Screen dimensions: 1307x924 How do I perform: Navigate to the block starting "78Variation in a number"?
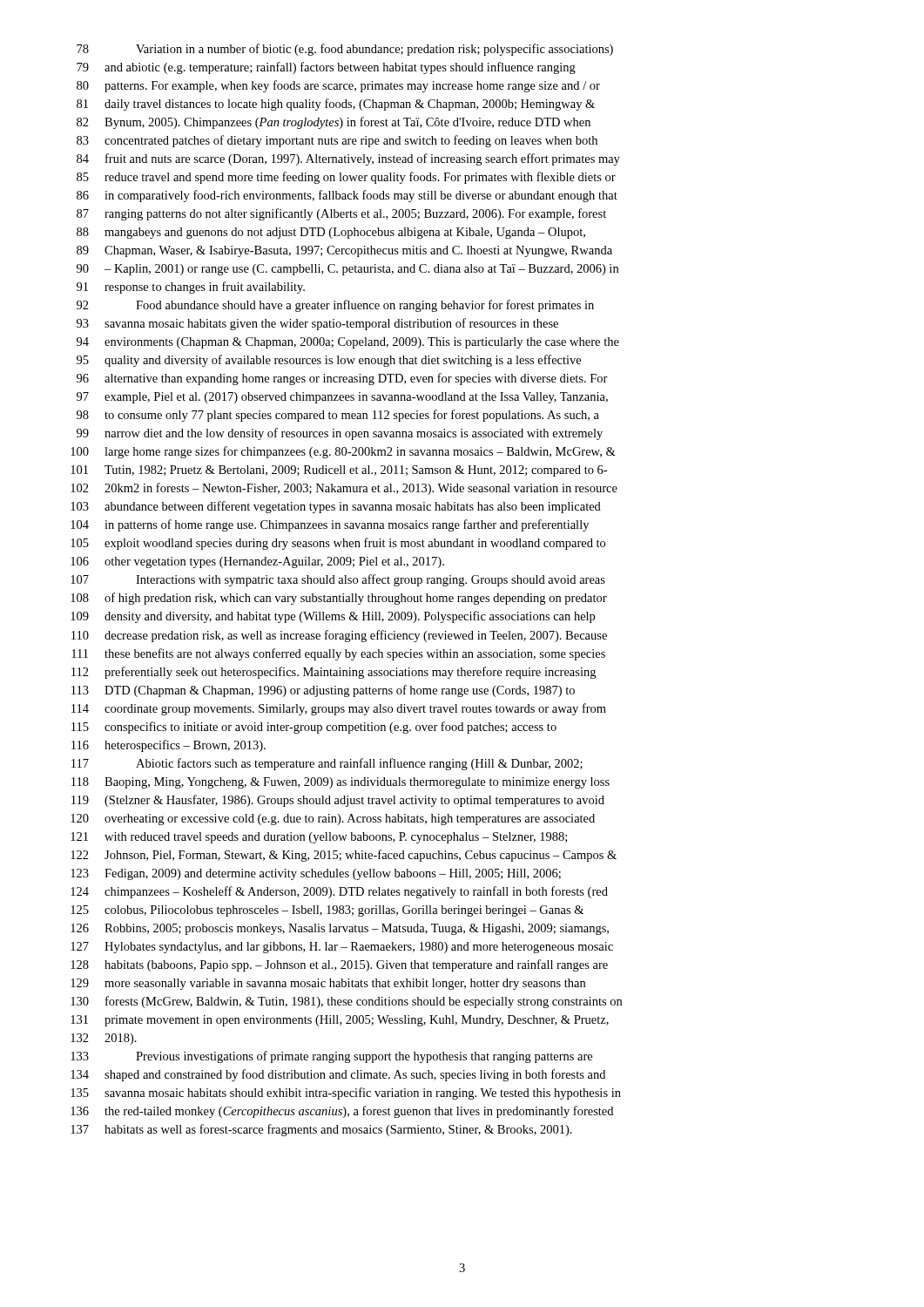[462, 589]
